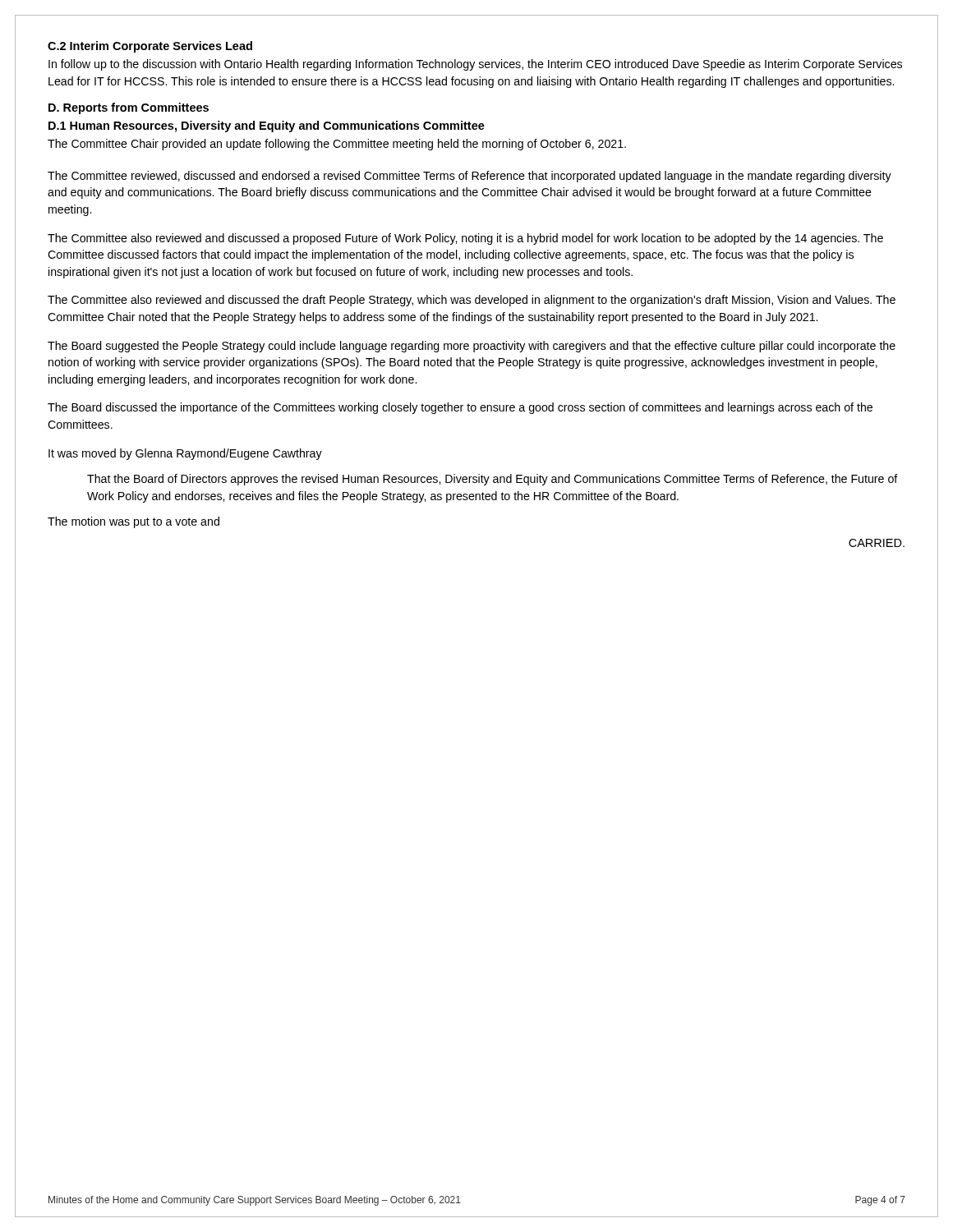
Task: Point to the text starting "D.1 Human Resources, Diversity"
Action: [x=266, y=126]
